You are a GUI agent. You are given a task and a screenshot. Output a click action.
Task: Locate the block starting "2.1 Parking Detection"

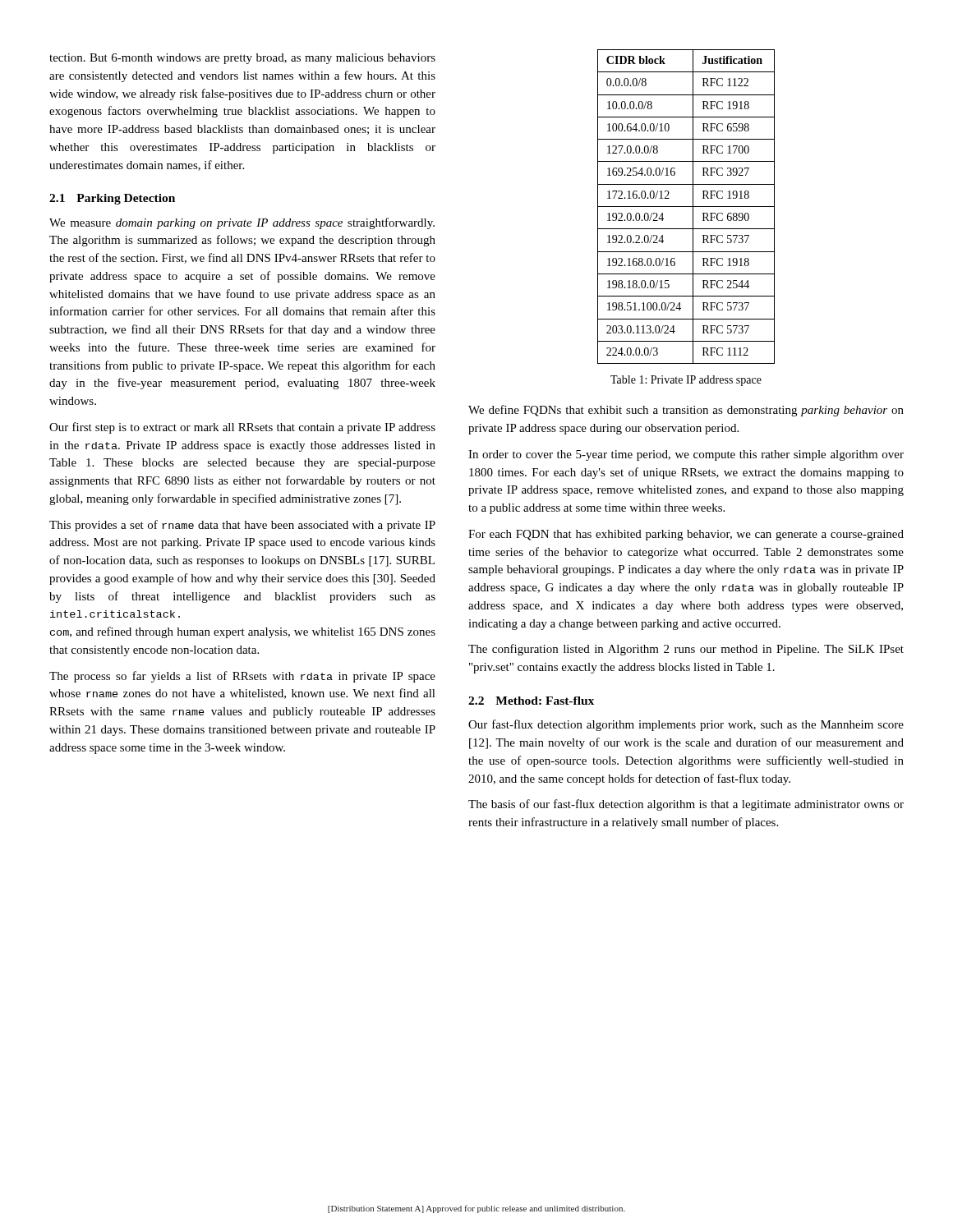(x=112, y=198)
